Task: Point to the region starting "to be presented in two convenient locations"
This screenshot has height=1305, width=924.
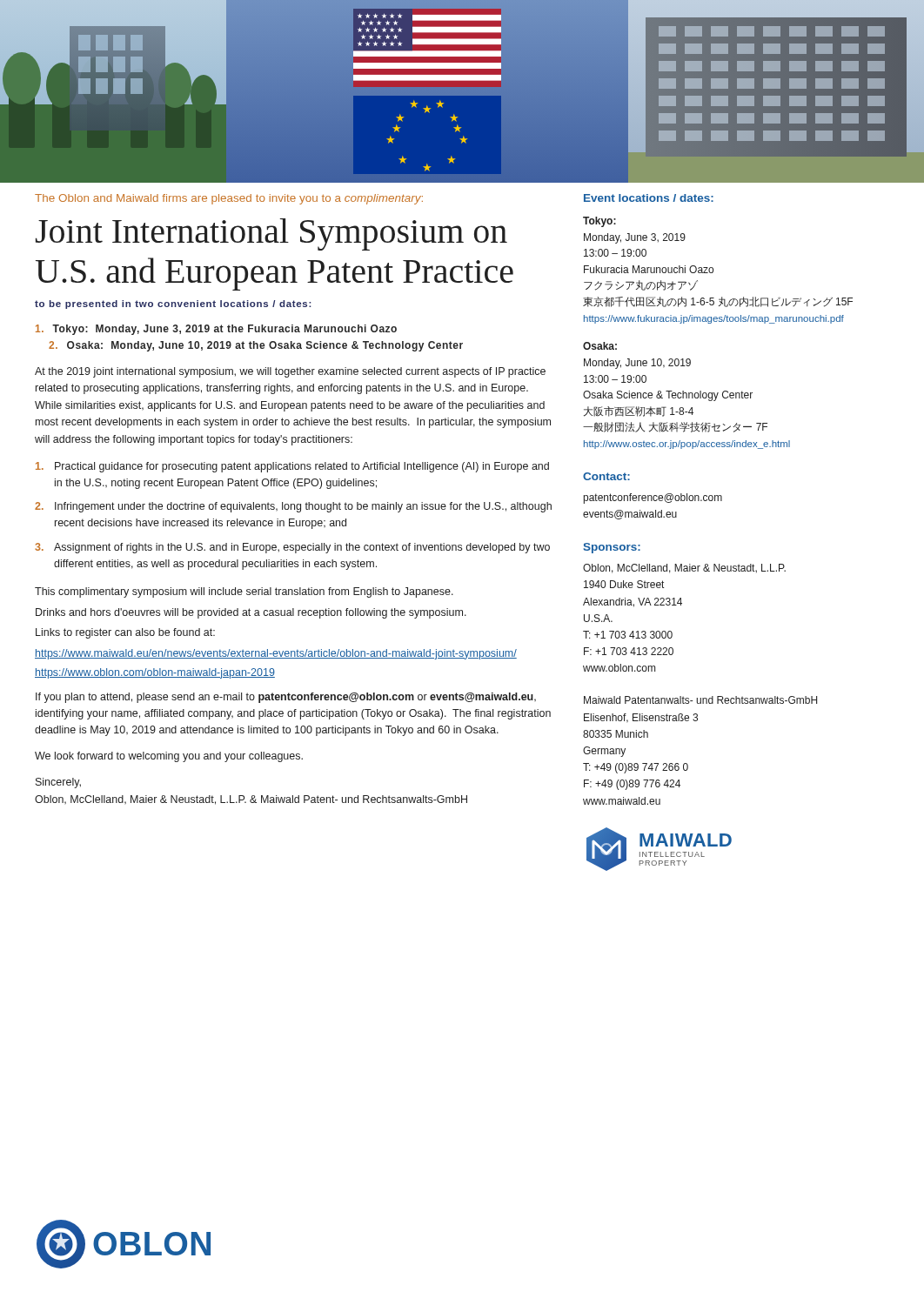Action: point(174,304)
